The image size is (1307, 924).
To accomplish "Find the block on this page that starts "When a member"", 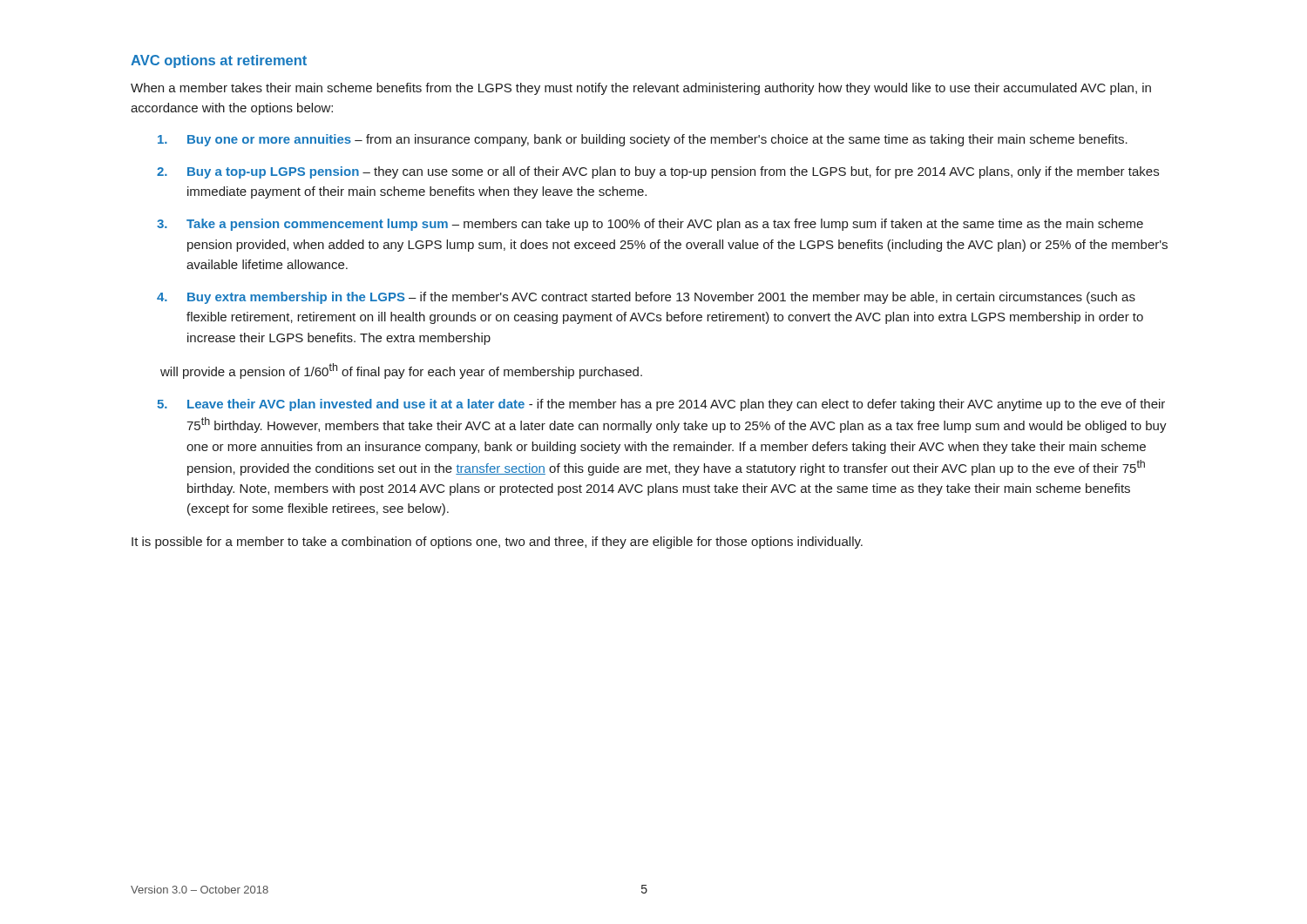I will click(641, 98).
